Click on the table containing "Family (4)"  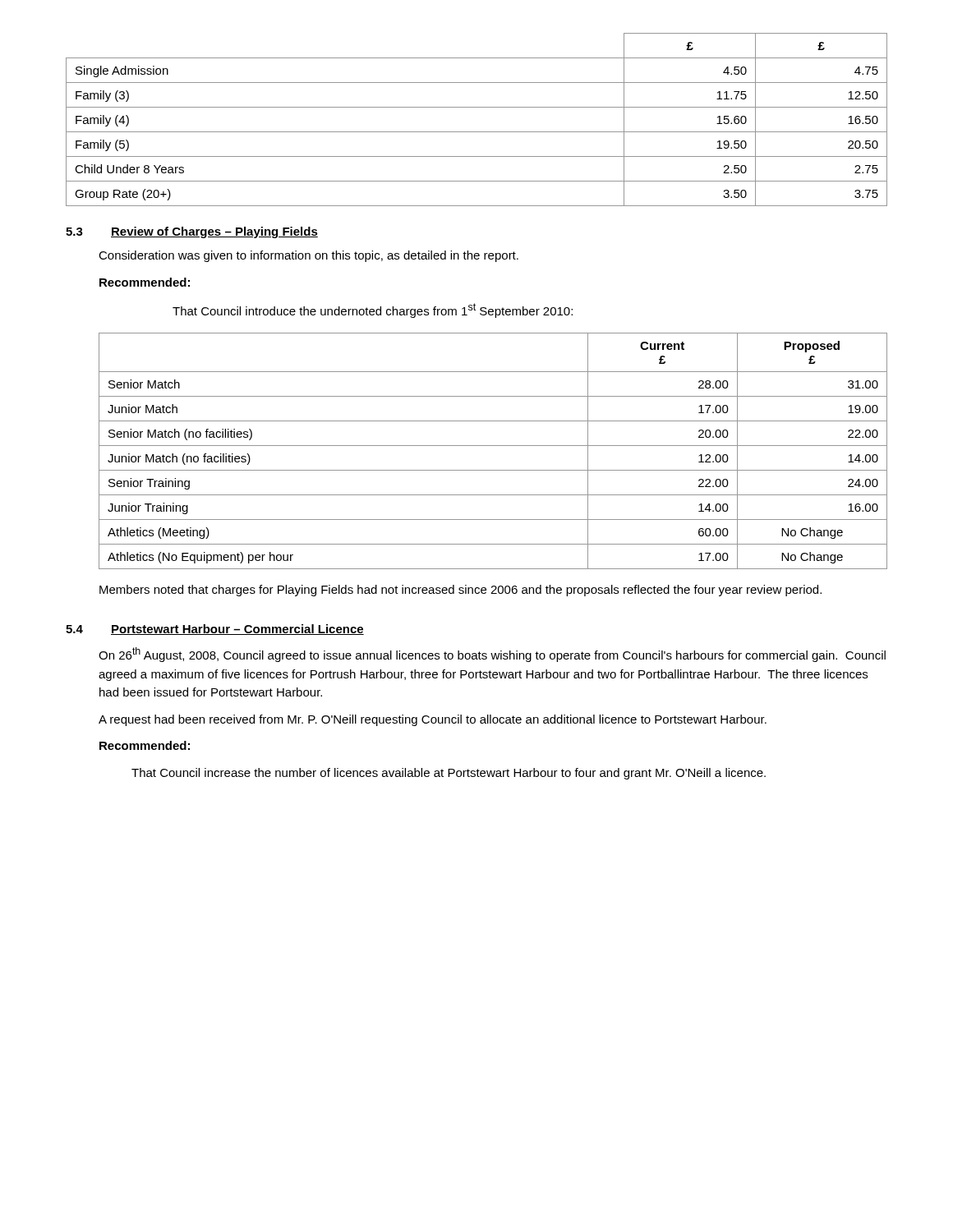(x=476, y=120)
